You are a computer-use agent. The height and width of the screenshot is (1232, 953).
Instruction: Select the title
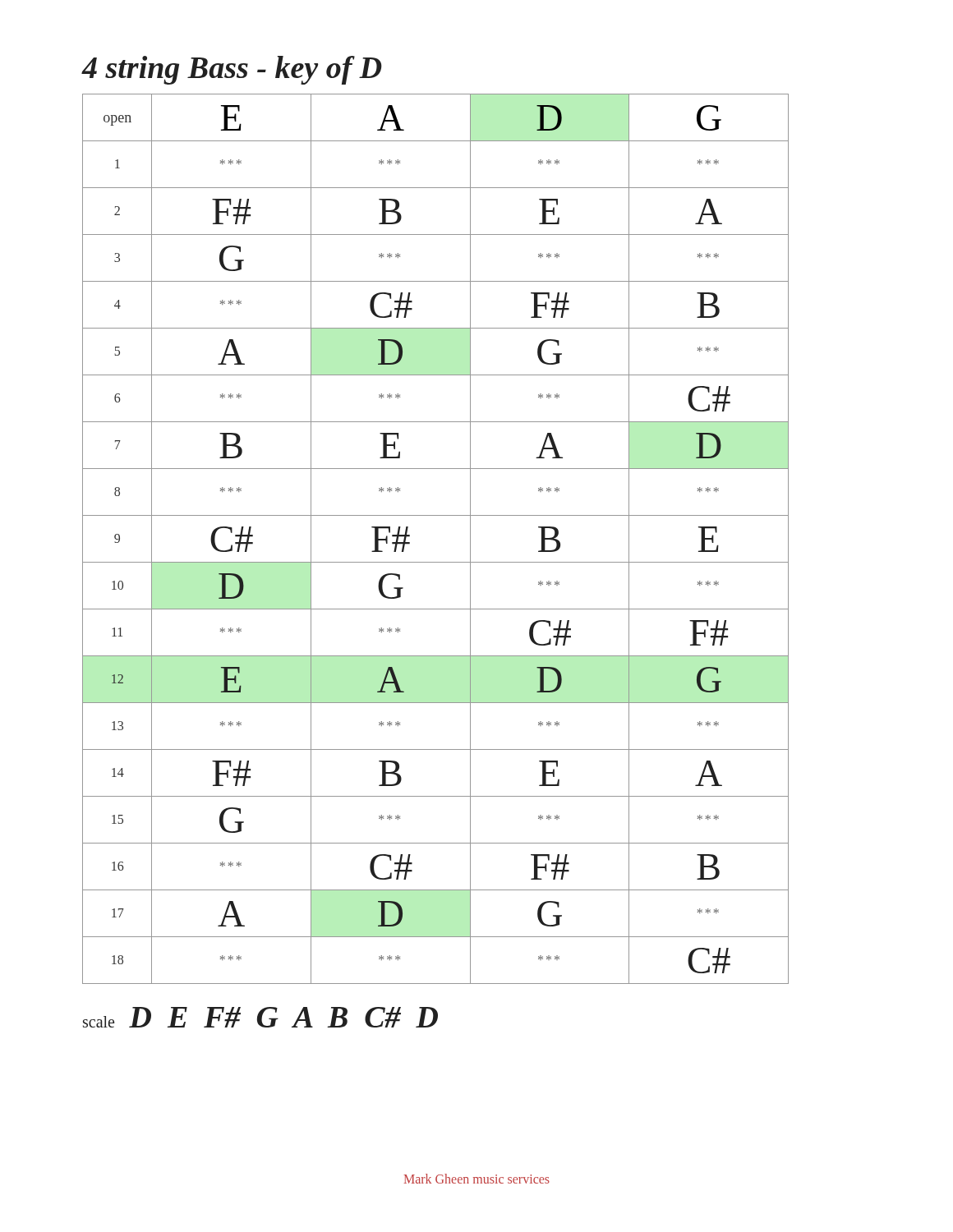pyautogui.click(x=232, y=67)
